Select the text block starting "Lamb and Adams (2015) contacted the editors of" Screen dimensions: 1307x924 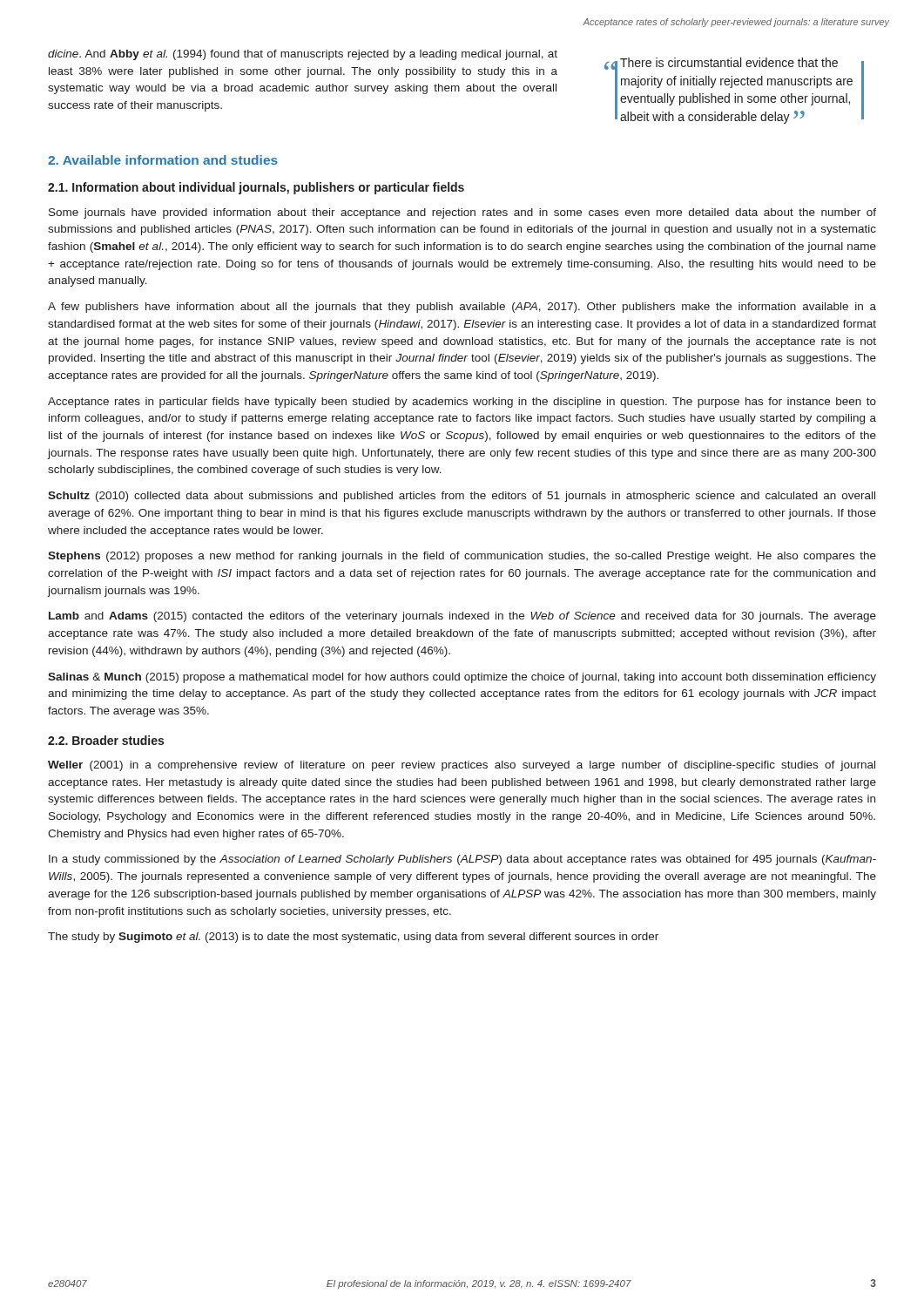pyautogui.click(x=462, y=633)
